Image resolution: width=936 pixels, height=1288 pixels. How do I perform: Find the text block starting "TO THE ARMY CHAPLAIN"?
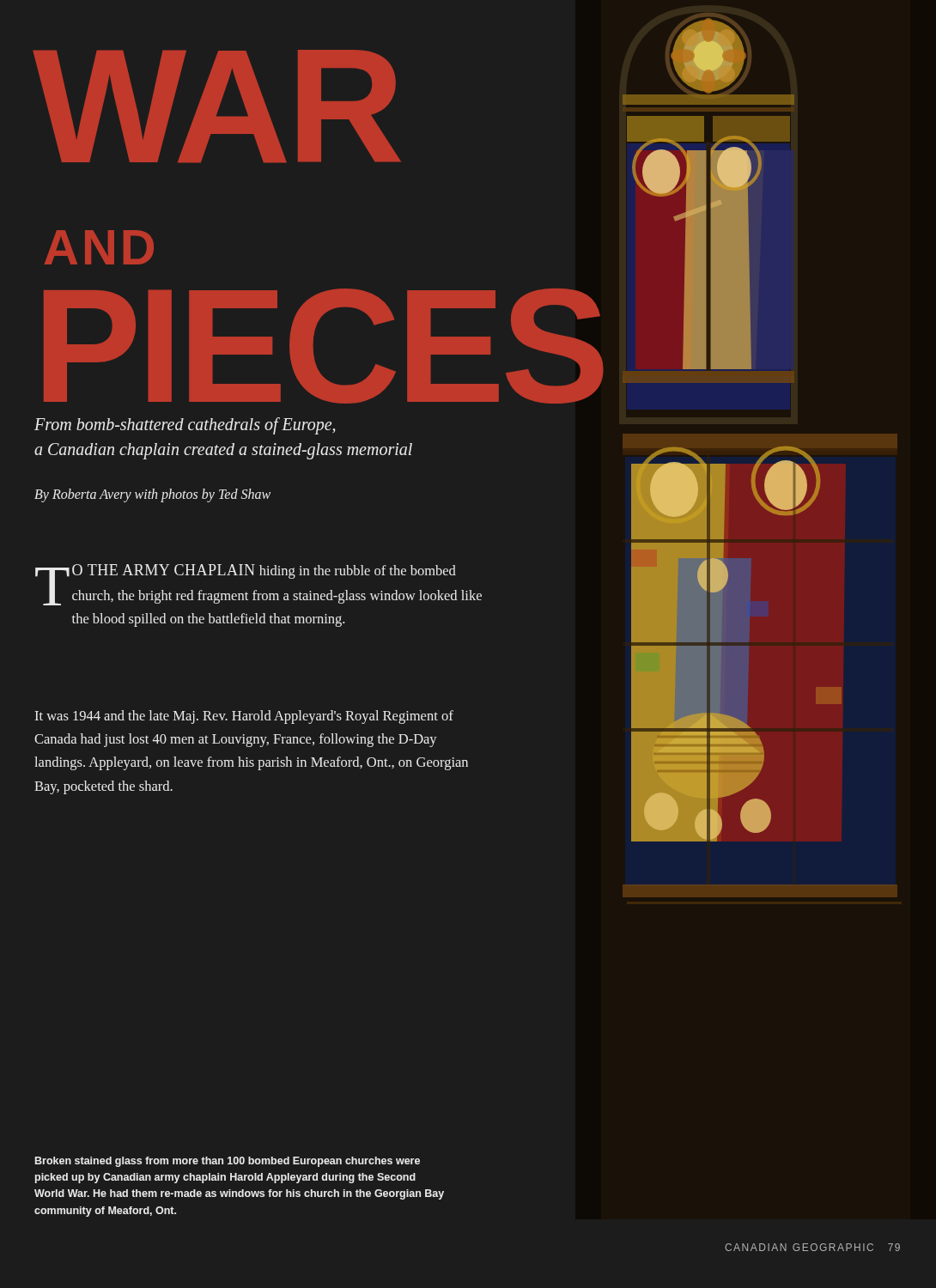tap(262, 594)
